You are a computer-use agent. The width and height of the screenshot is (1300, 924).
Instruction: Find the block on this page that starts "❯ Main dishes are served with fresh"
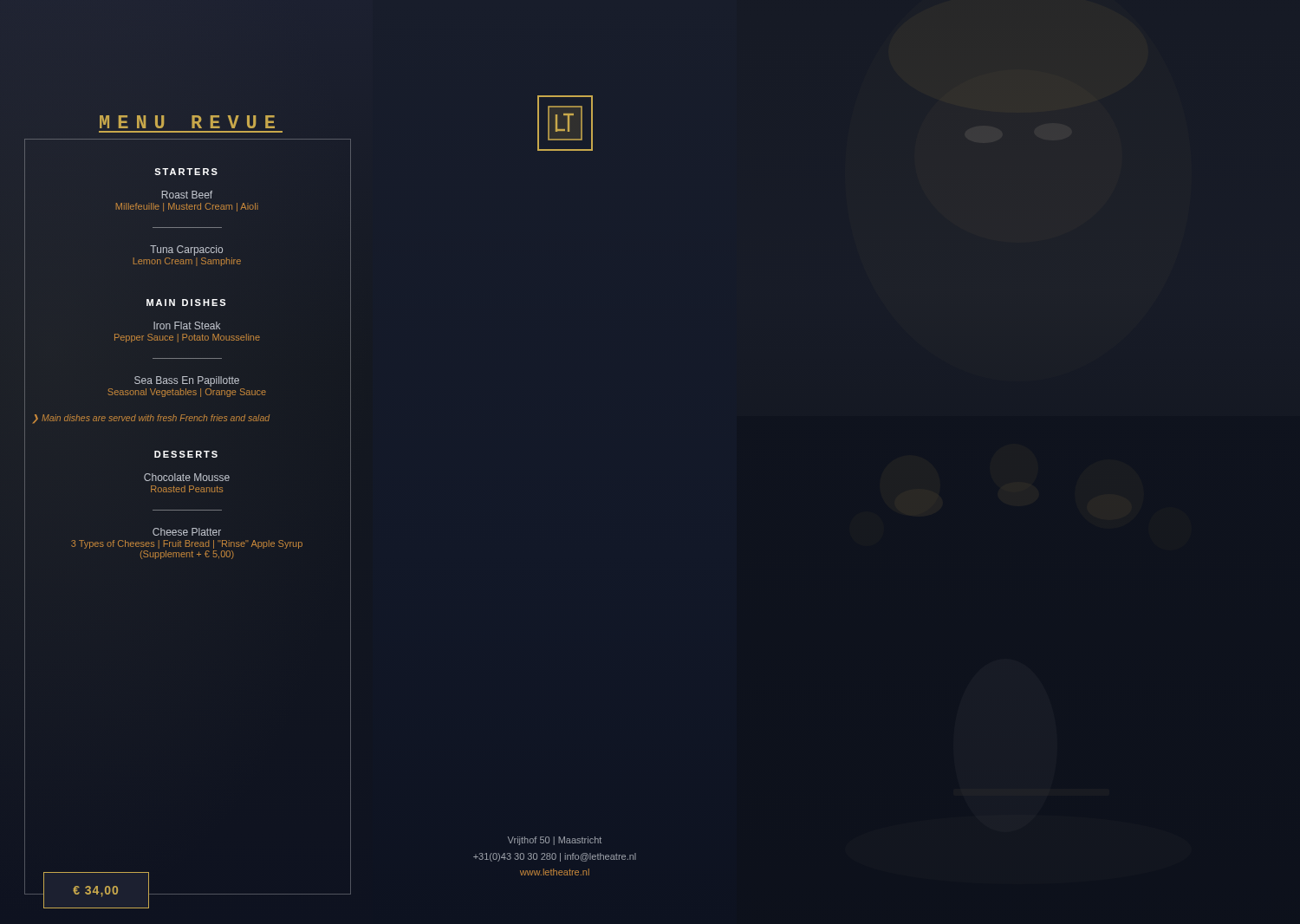point(150,418)
